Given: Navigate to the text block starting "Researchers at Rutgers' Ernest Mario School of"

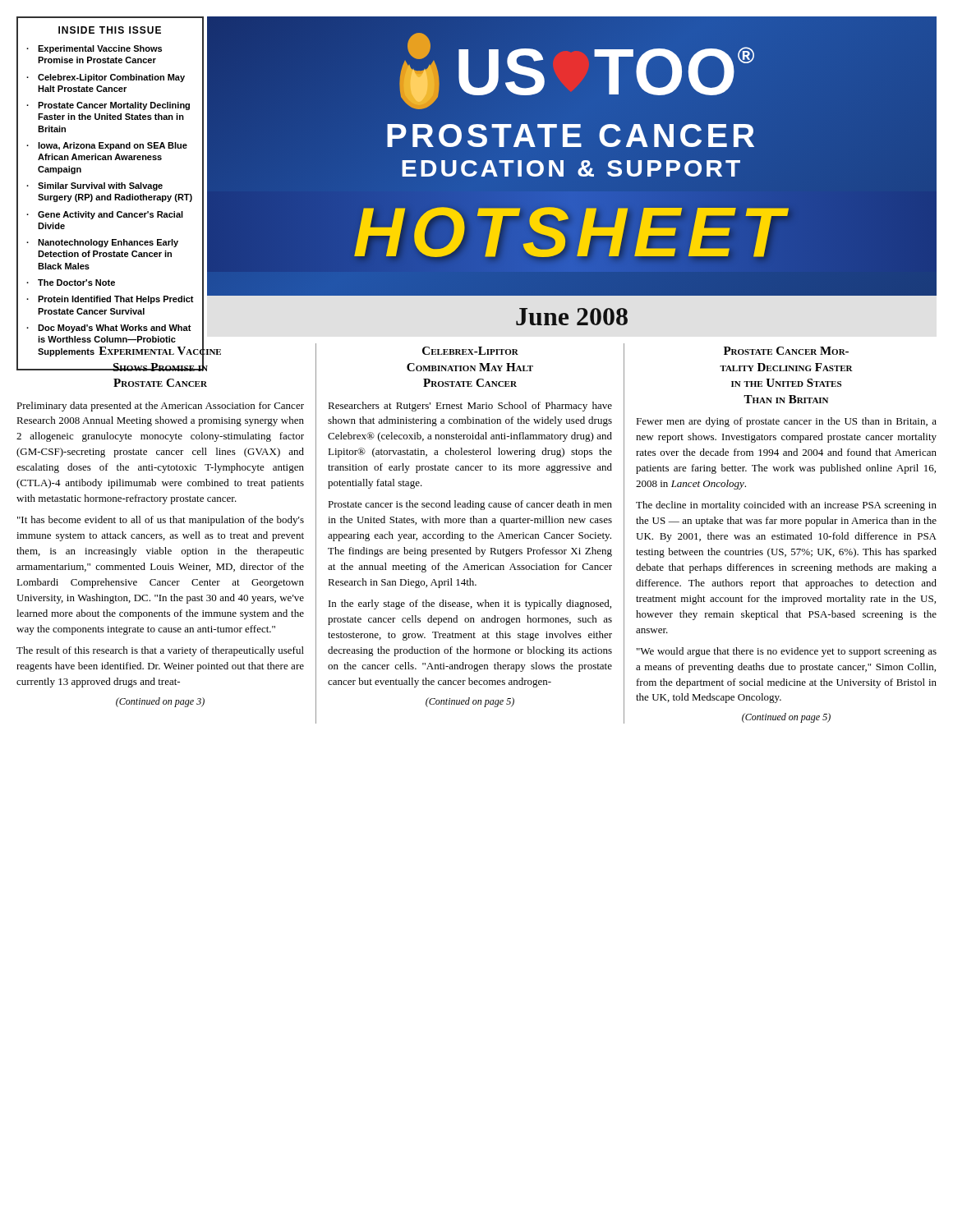Looking at the screenshot, I should click(470, 444).
